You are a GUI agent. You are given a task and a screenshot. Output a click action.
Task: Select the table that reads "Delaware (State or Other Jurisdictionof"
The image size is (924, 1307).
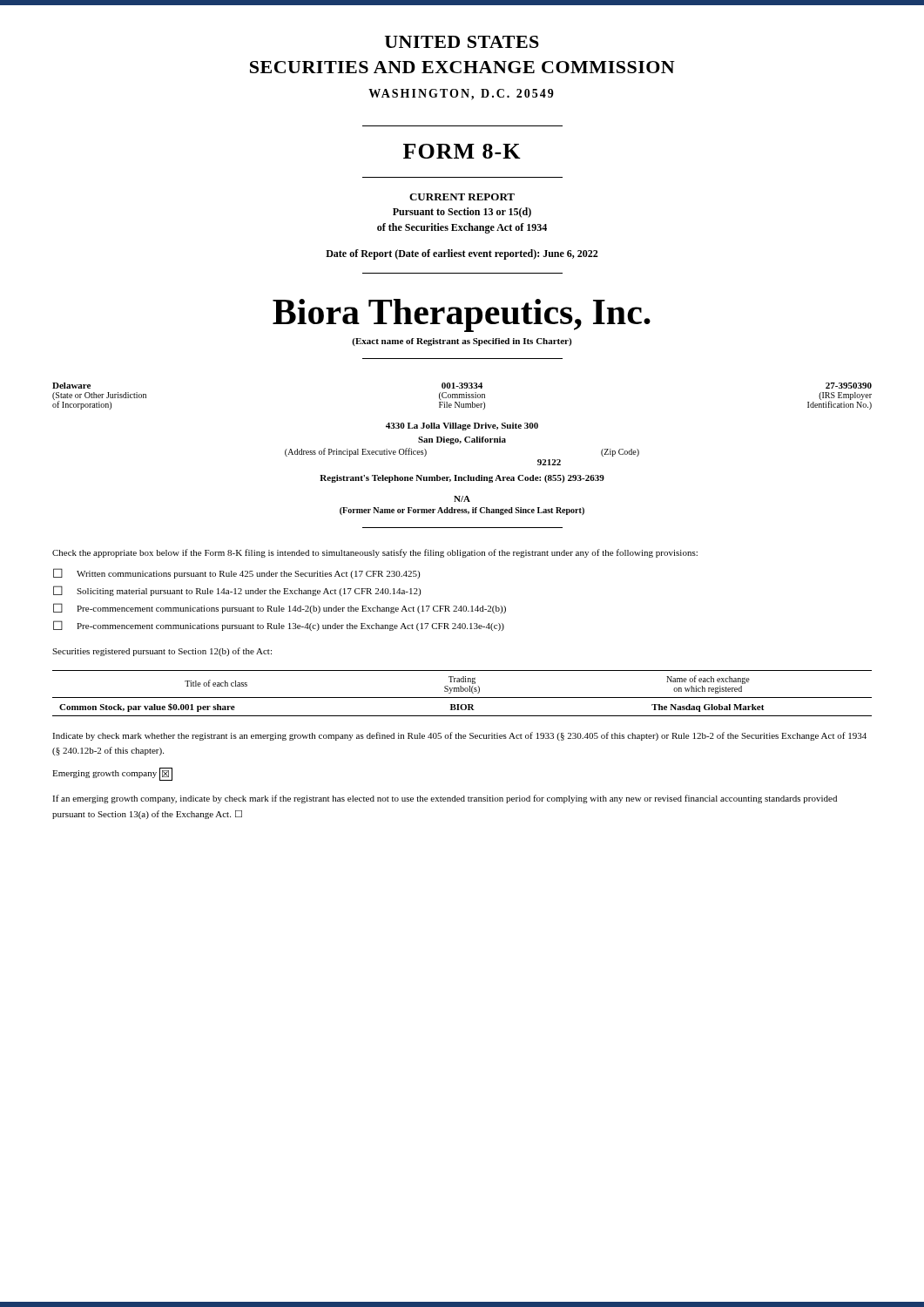(x=462, y=395)
